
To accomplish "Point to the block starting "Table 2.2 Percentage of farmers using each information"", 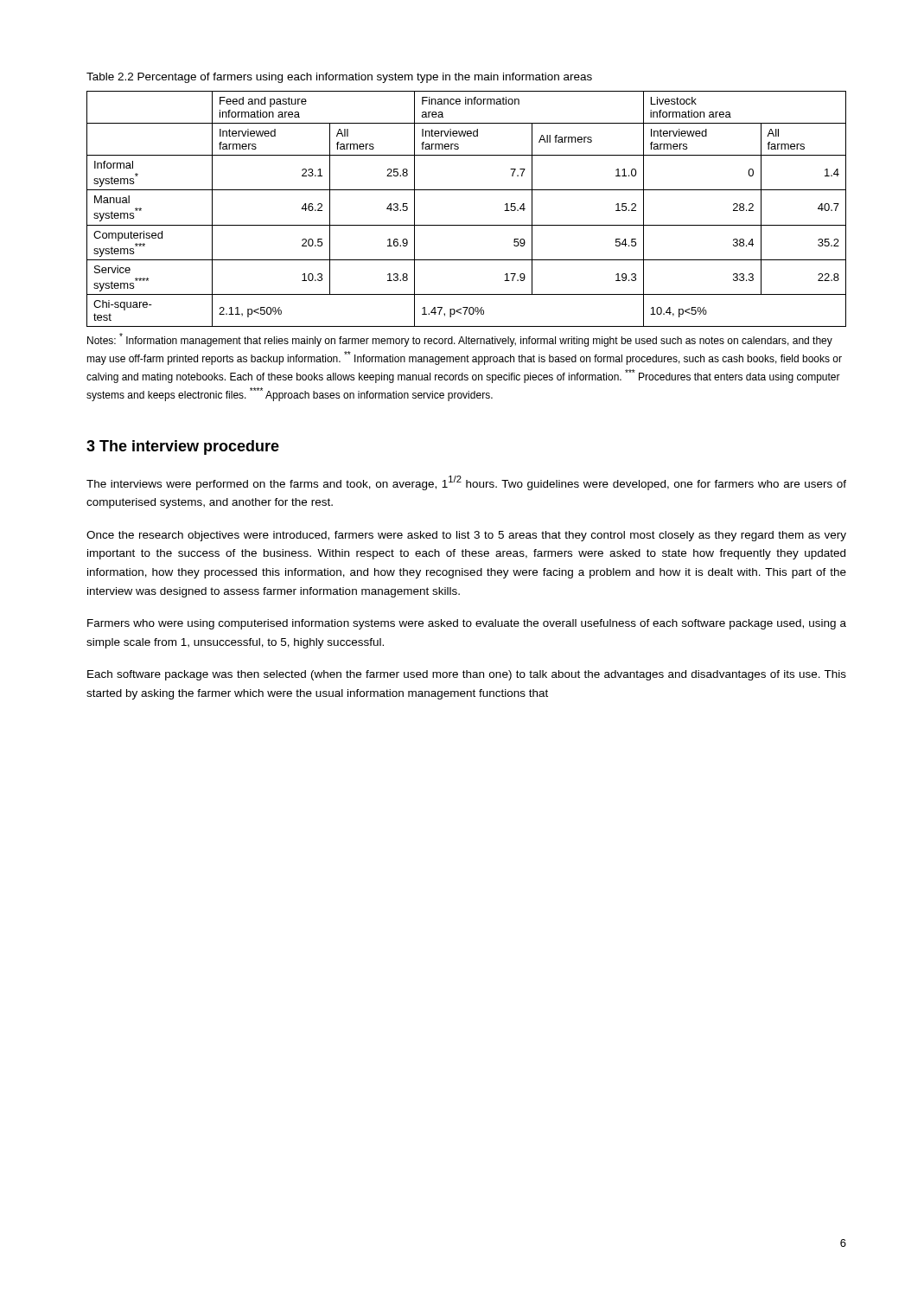I will (339, 77).
